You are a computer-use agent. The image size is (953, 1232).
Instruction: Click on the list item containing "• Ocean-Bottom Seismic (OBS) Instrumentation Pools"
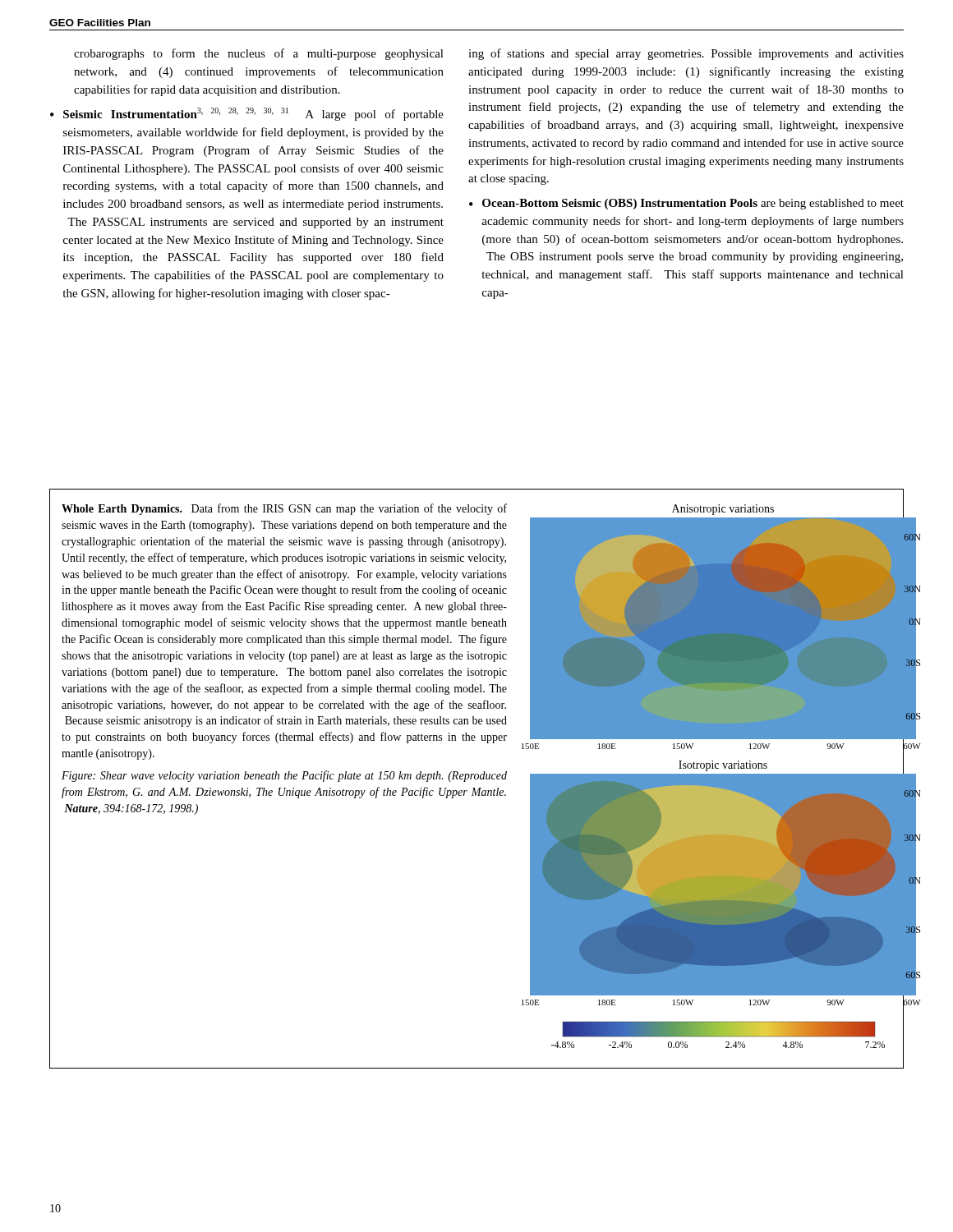(x=686, y=248)
